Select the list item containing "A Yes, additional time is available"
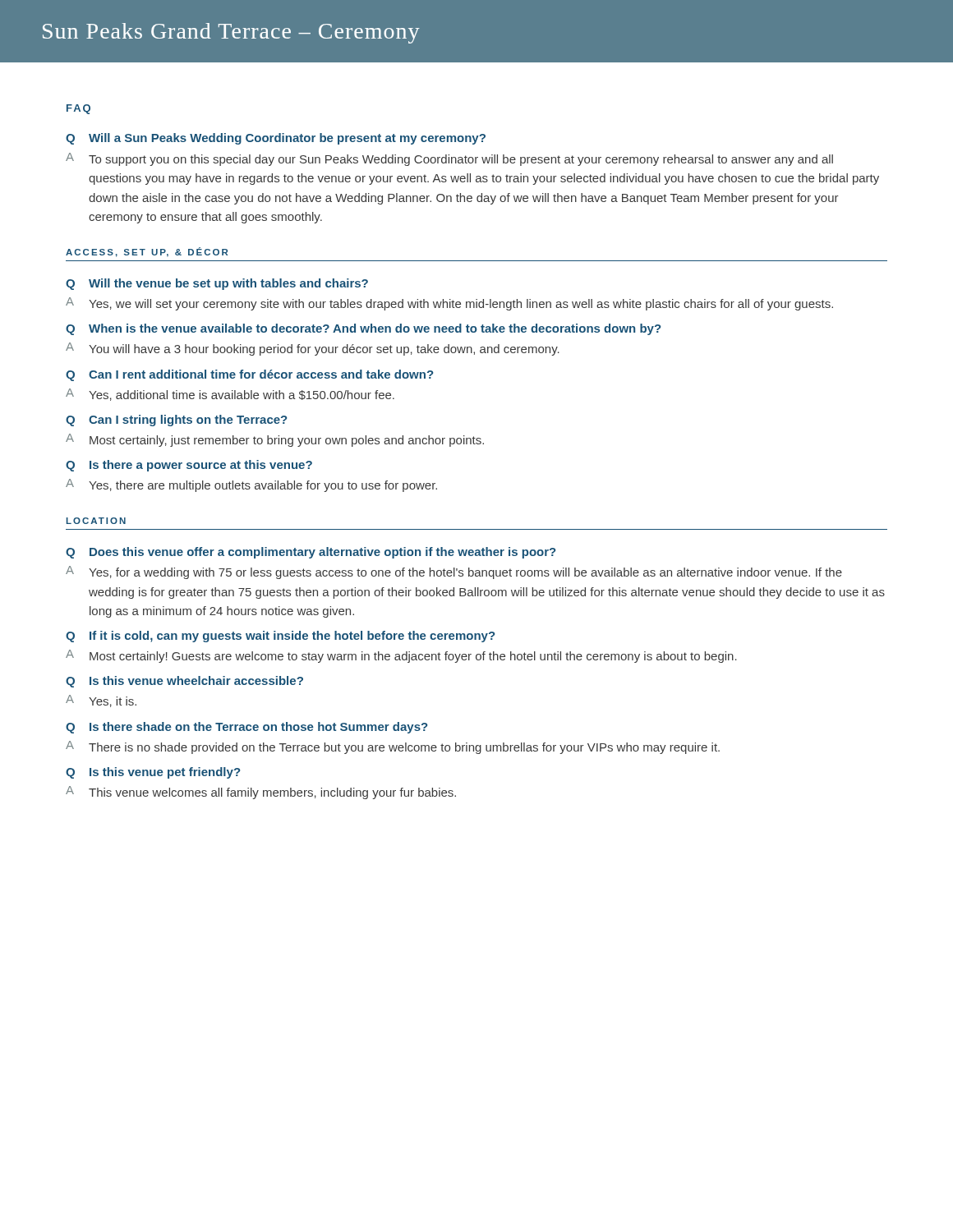This screenshot has width=953, height=1232. point(230,395)
